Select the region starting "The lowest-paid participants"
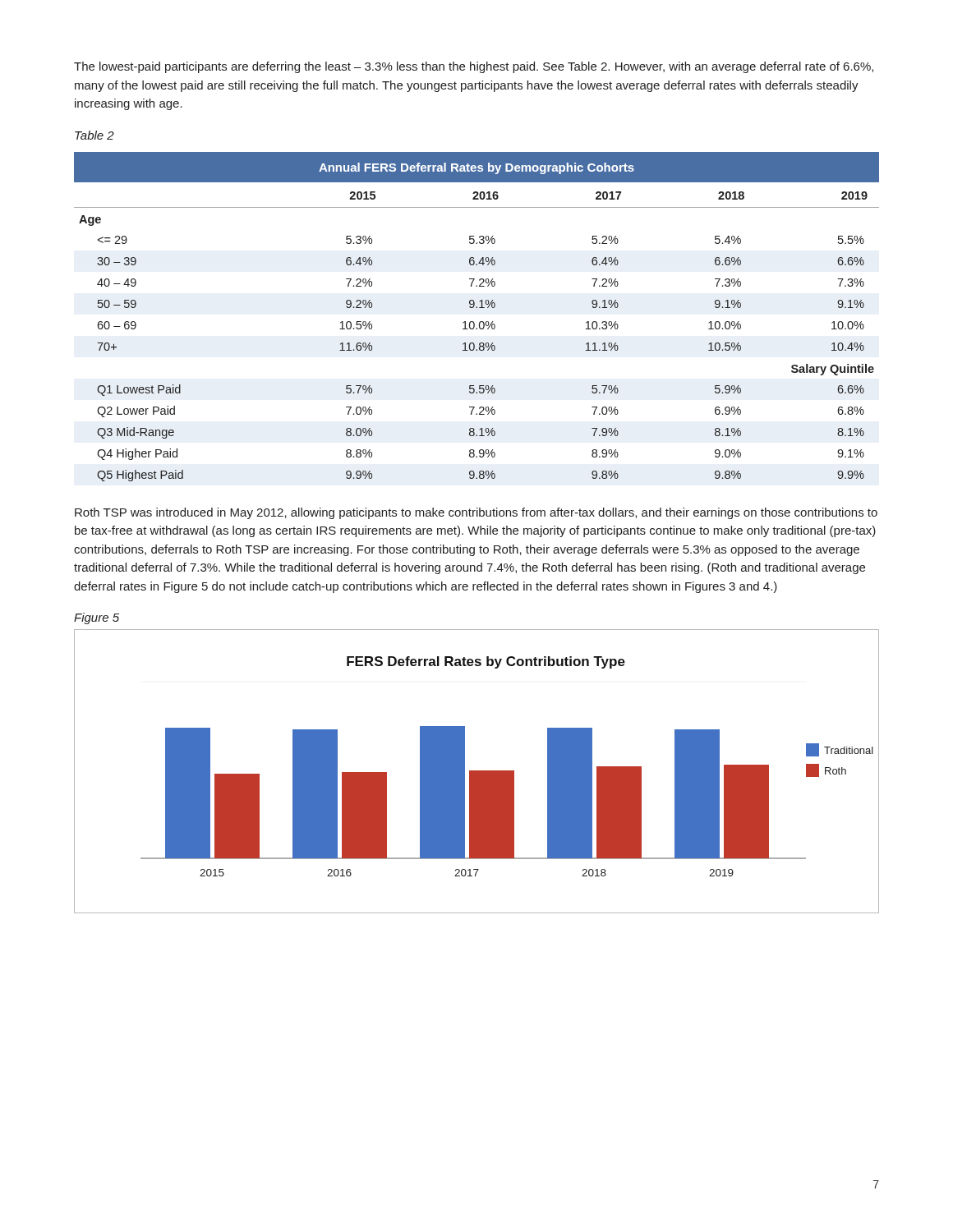This screenshot has height=1232, width=953. (474, 85)
